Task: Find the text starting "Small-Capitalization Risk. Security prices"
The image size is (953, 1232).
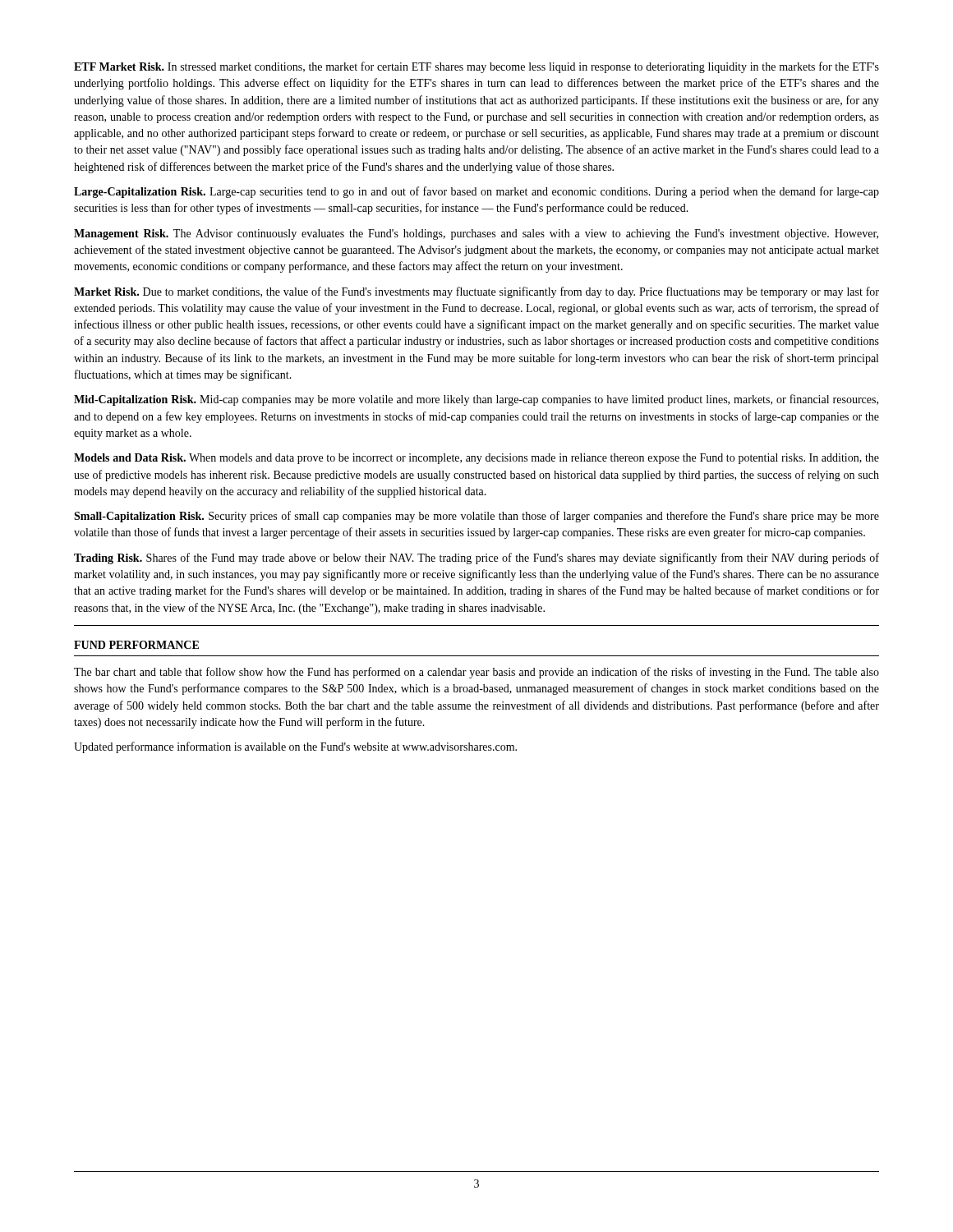Action: (476, 525)
